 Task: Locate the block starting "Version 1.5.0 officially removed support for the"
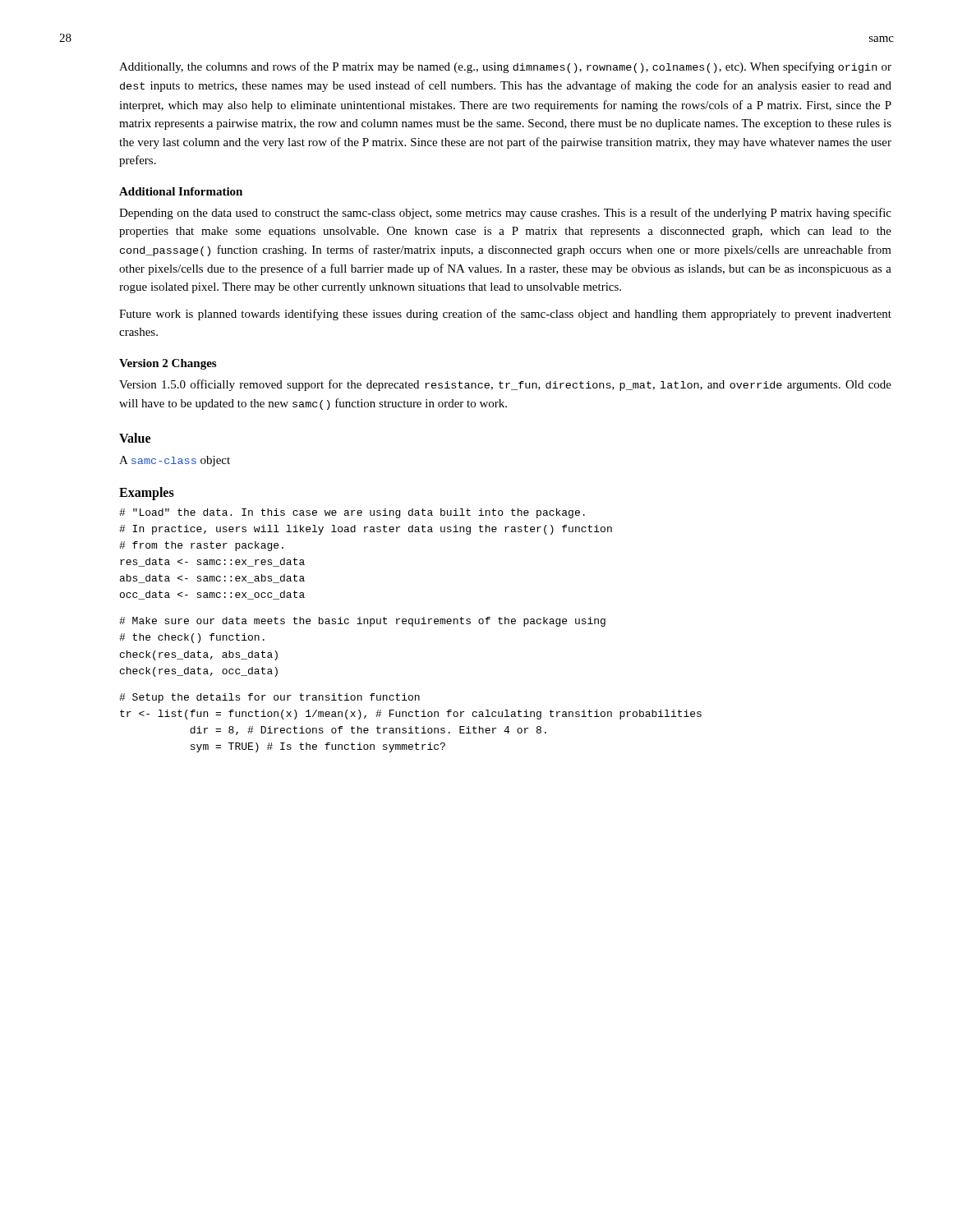pyautogui.click(x=505, y=394)
